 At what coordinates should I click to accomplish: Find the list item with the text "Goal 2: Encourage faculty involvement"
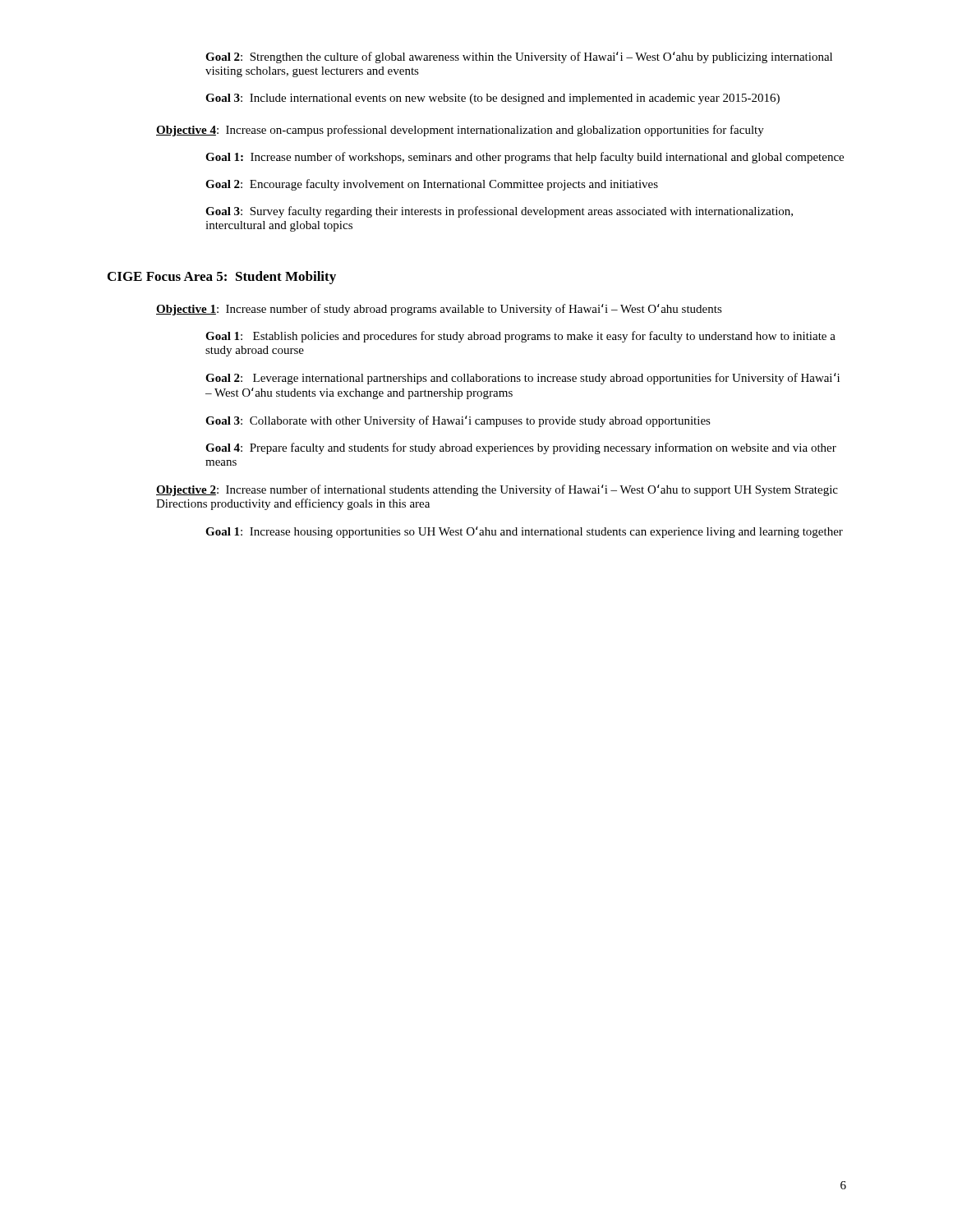point(526,184)
